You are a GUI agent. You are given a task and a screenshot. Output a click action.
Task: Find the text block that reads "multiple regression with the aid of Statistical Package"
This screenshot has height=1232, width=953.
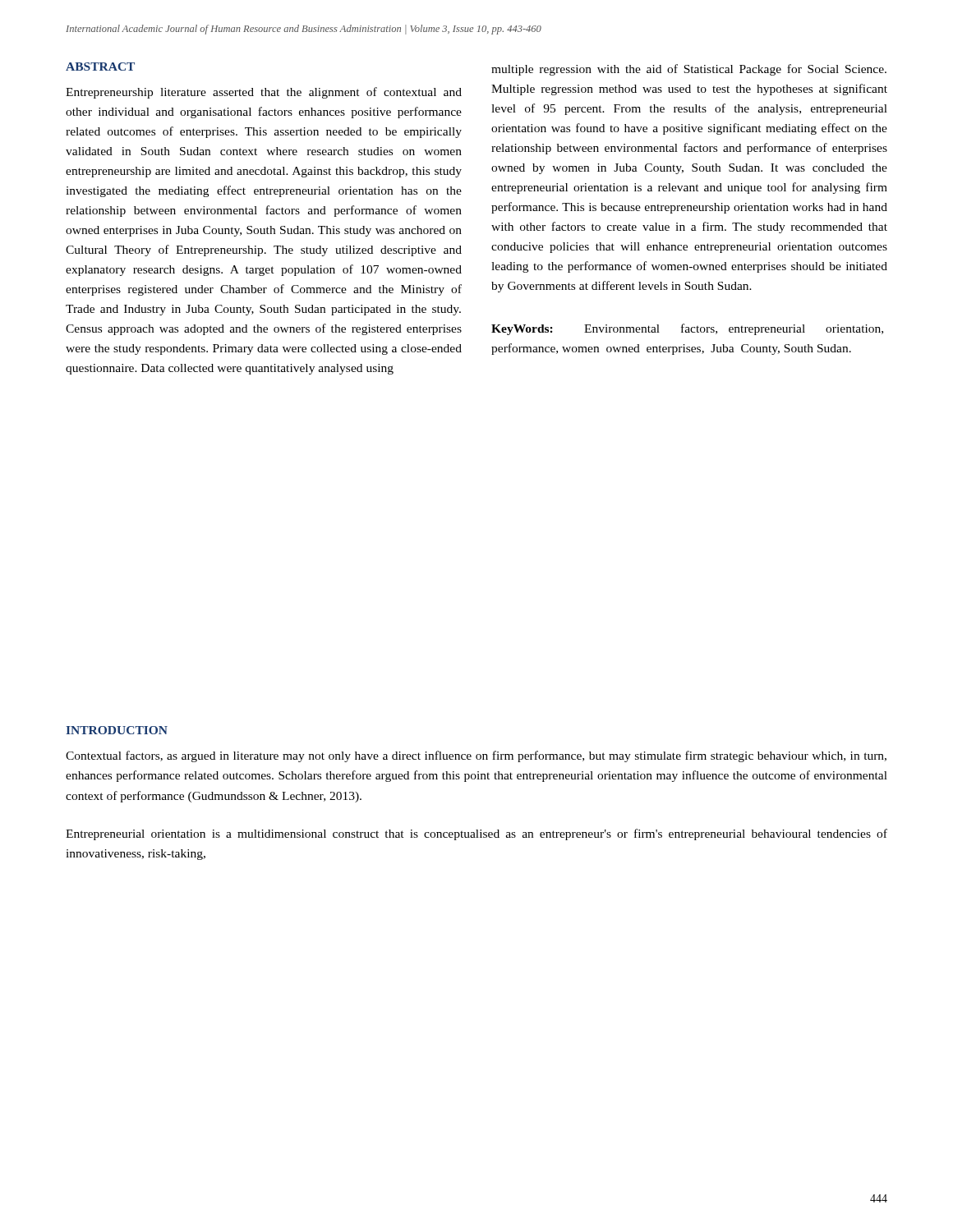[689, 177]
